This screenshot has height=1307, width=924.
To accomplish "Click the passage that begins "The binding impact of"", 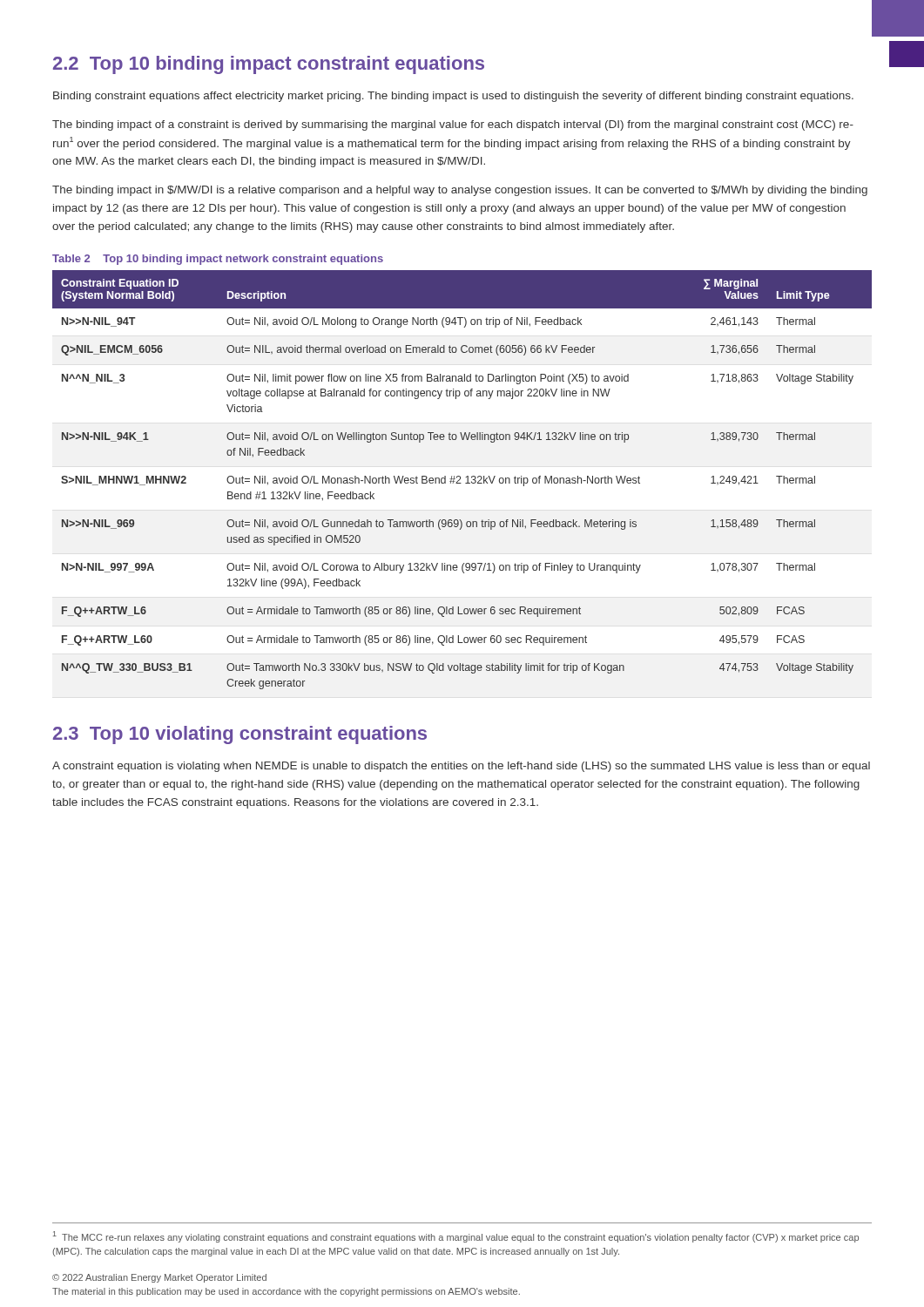I will tap(453, 143).
